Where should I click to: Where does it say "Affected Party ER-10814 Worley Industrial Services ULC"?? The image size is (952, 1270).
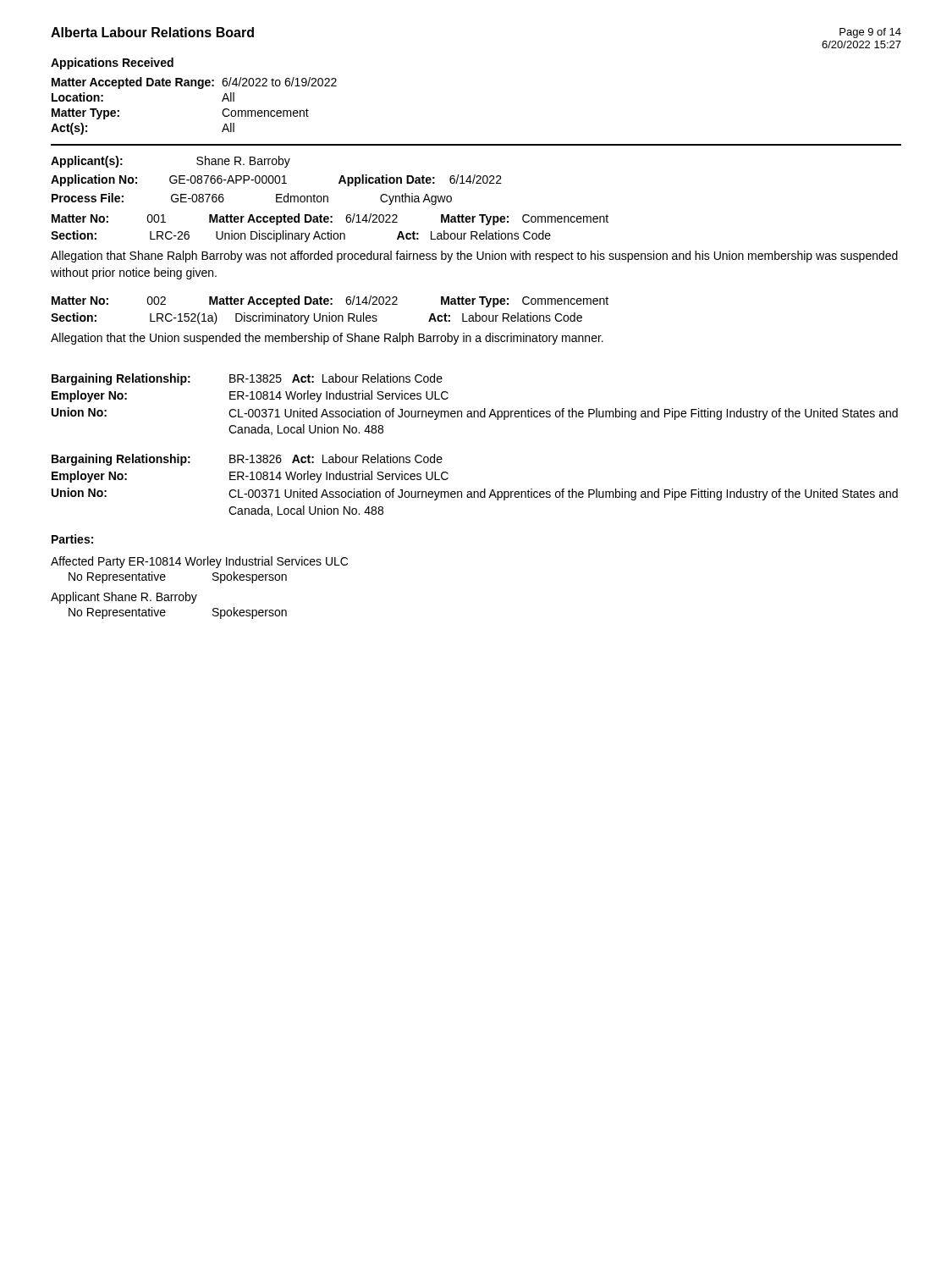coord(200,562)
